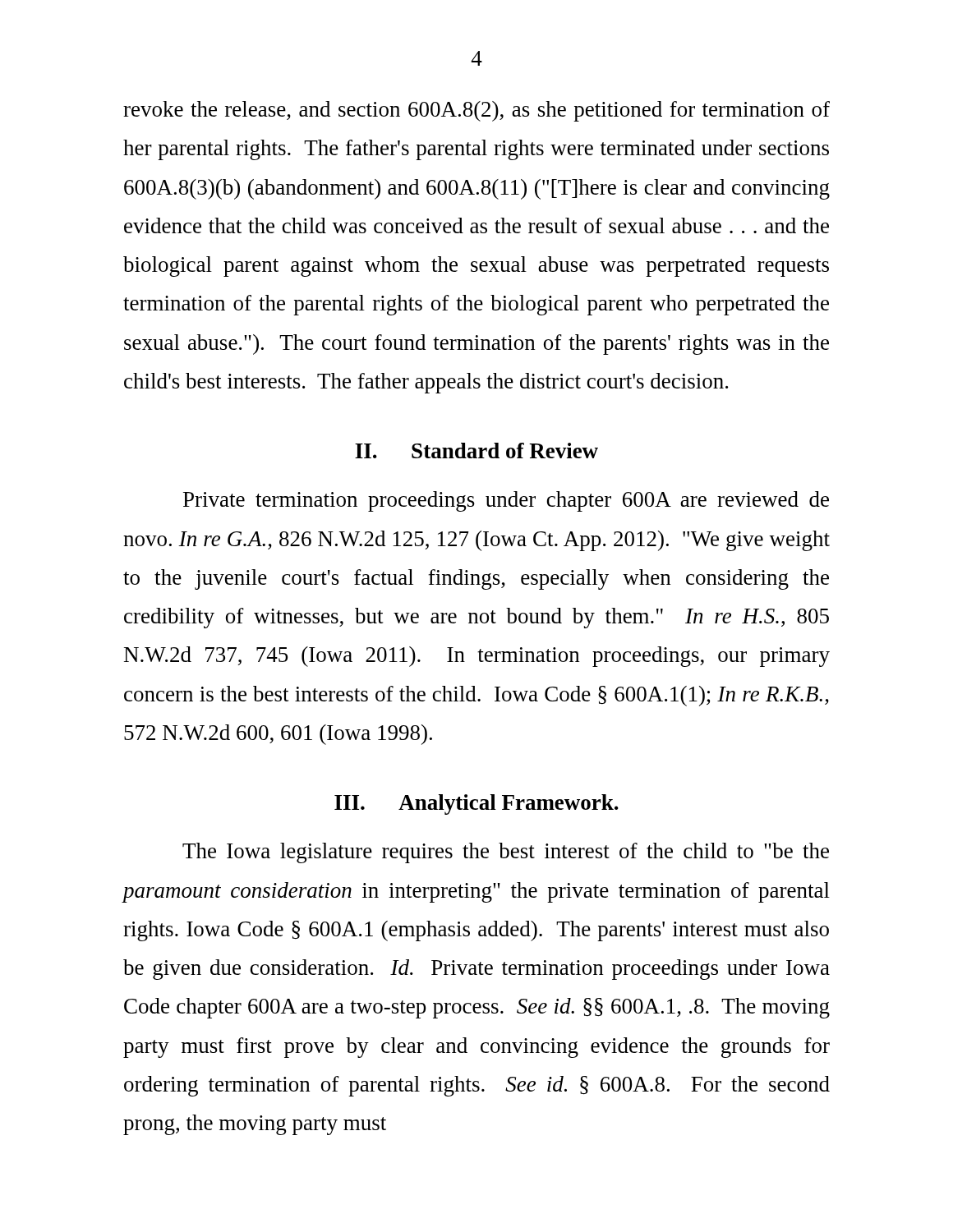Click on the element starting "II. Standard of"
953x1232 pixels.
476,451
